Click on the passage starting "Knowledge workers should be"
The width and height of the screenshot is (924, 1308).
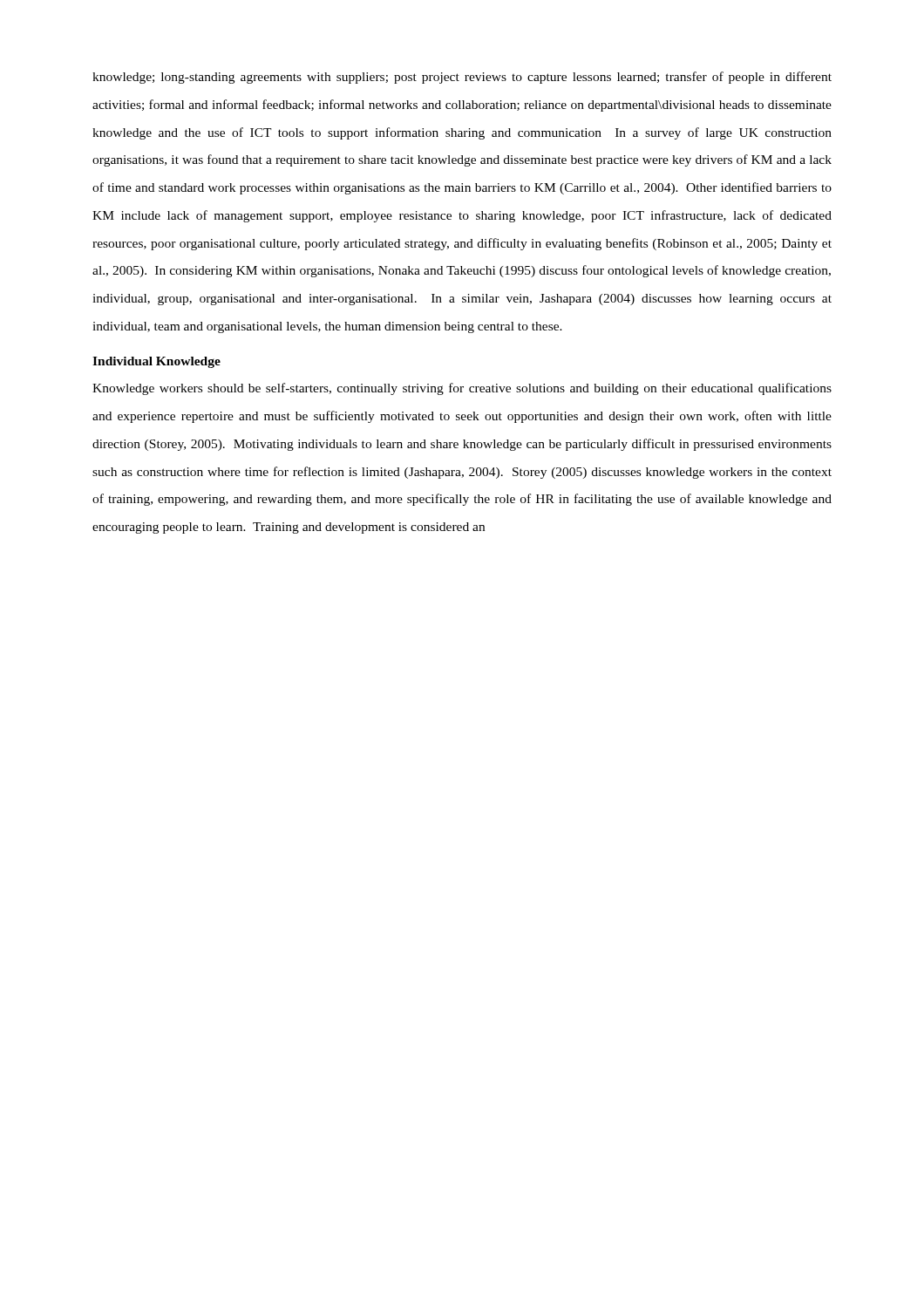tap(462, 457)
